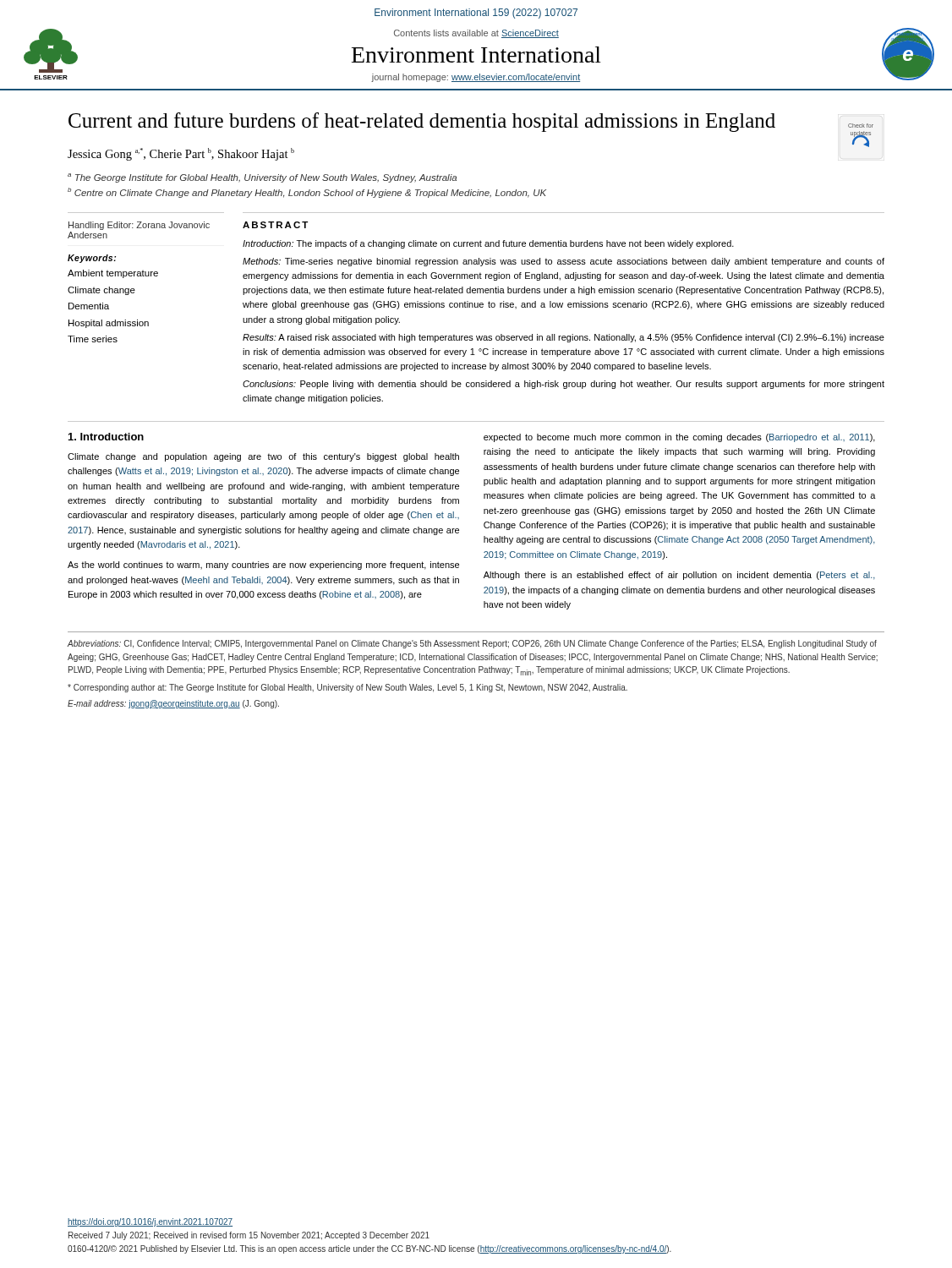Point to the passage starting "1. Introduction"
952x1268 pixels.
point(106,436)
